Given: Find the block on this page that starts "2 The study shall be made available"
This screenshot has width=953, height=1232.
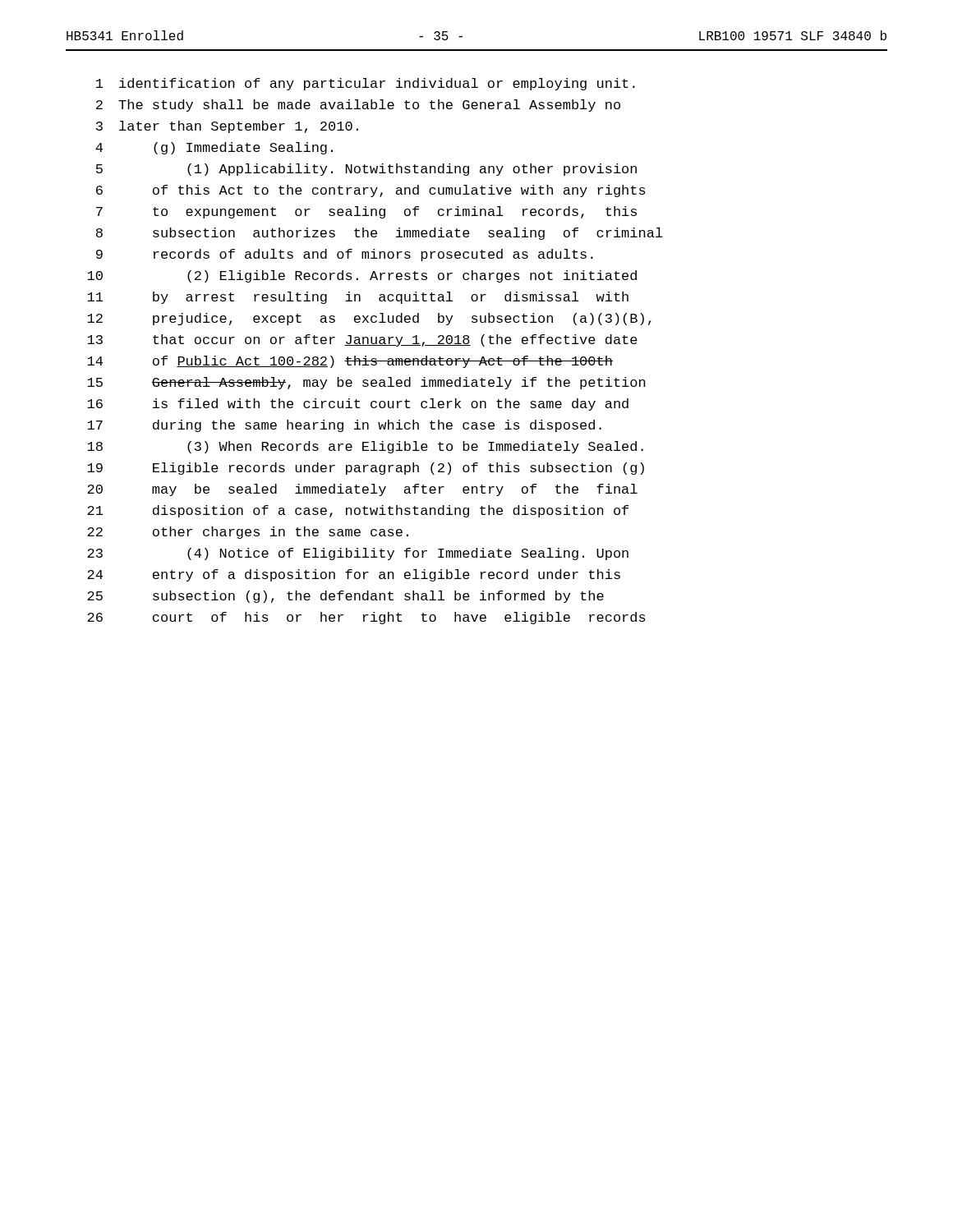Looking at the screenshot, I should (x=476, y=106).
